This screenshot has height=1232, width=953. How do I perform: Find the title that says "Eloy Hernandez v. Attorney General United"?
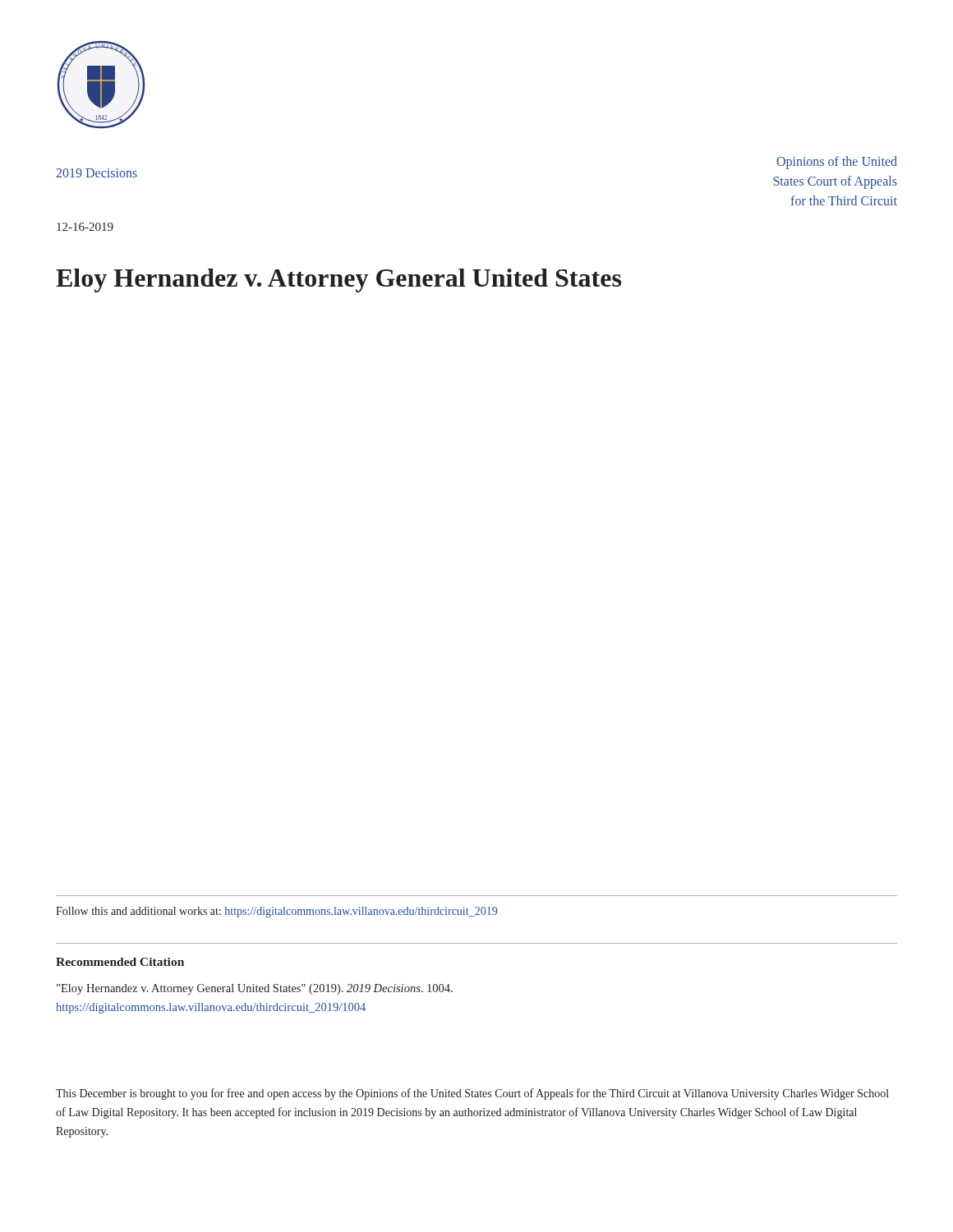339,278
